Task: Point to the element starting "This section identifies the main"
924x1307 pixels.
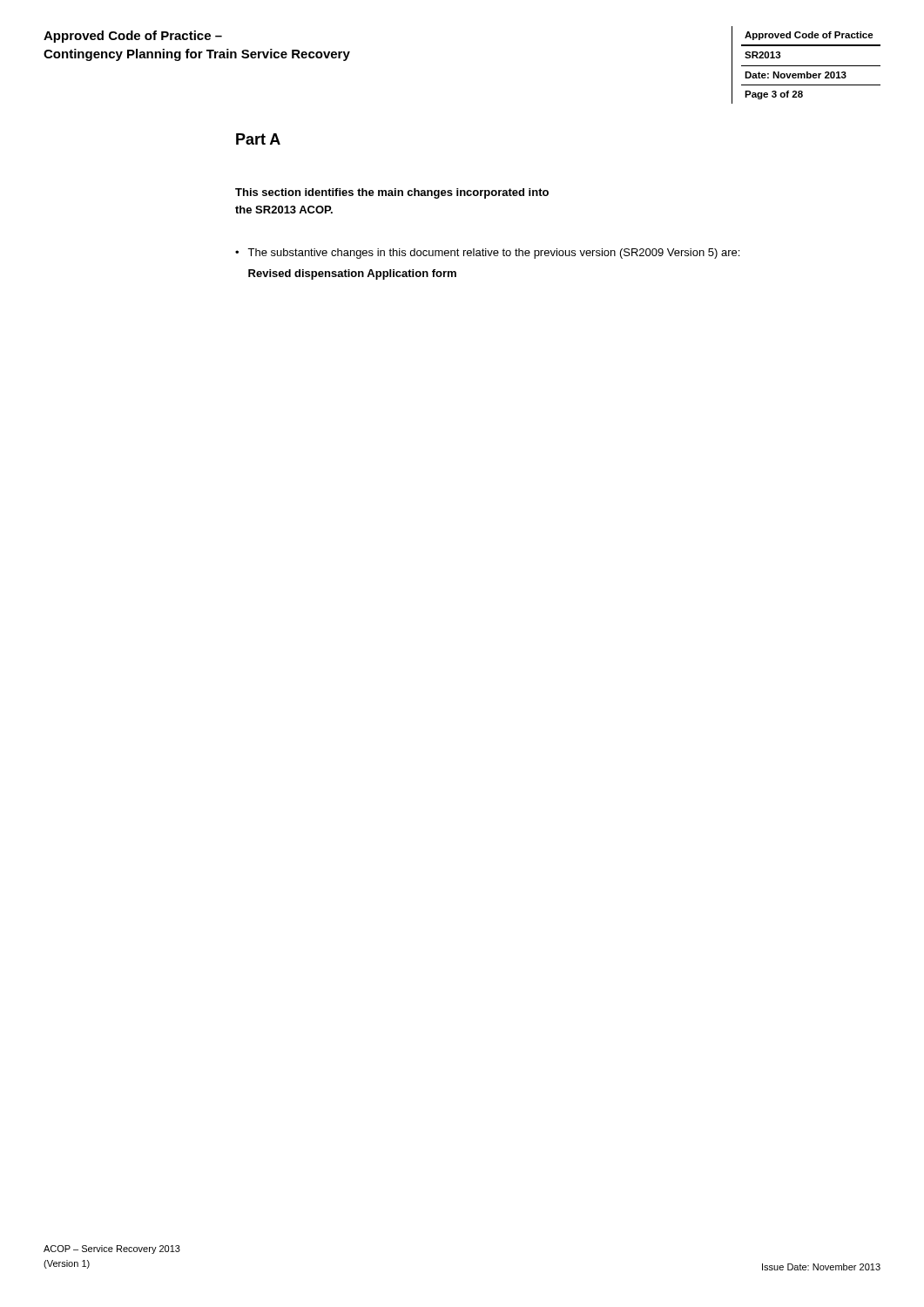Action: 392,201
